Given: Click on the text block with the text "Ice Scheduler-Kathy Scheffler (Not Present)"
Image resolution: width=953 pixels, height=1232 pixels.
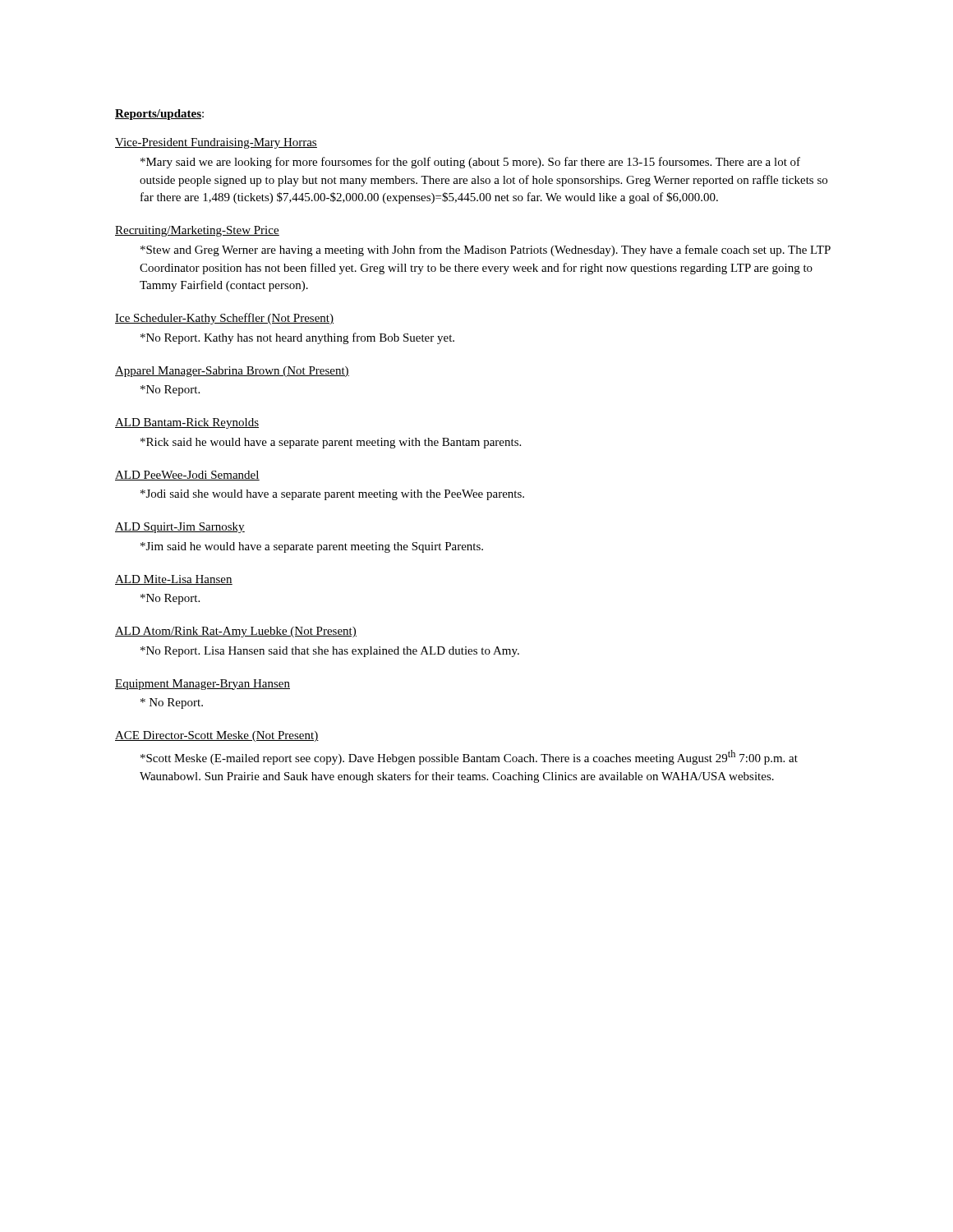Looking at the screenshot, I should (224, 319).
